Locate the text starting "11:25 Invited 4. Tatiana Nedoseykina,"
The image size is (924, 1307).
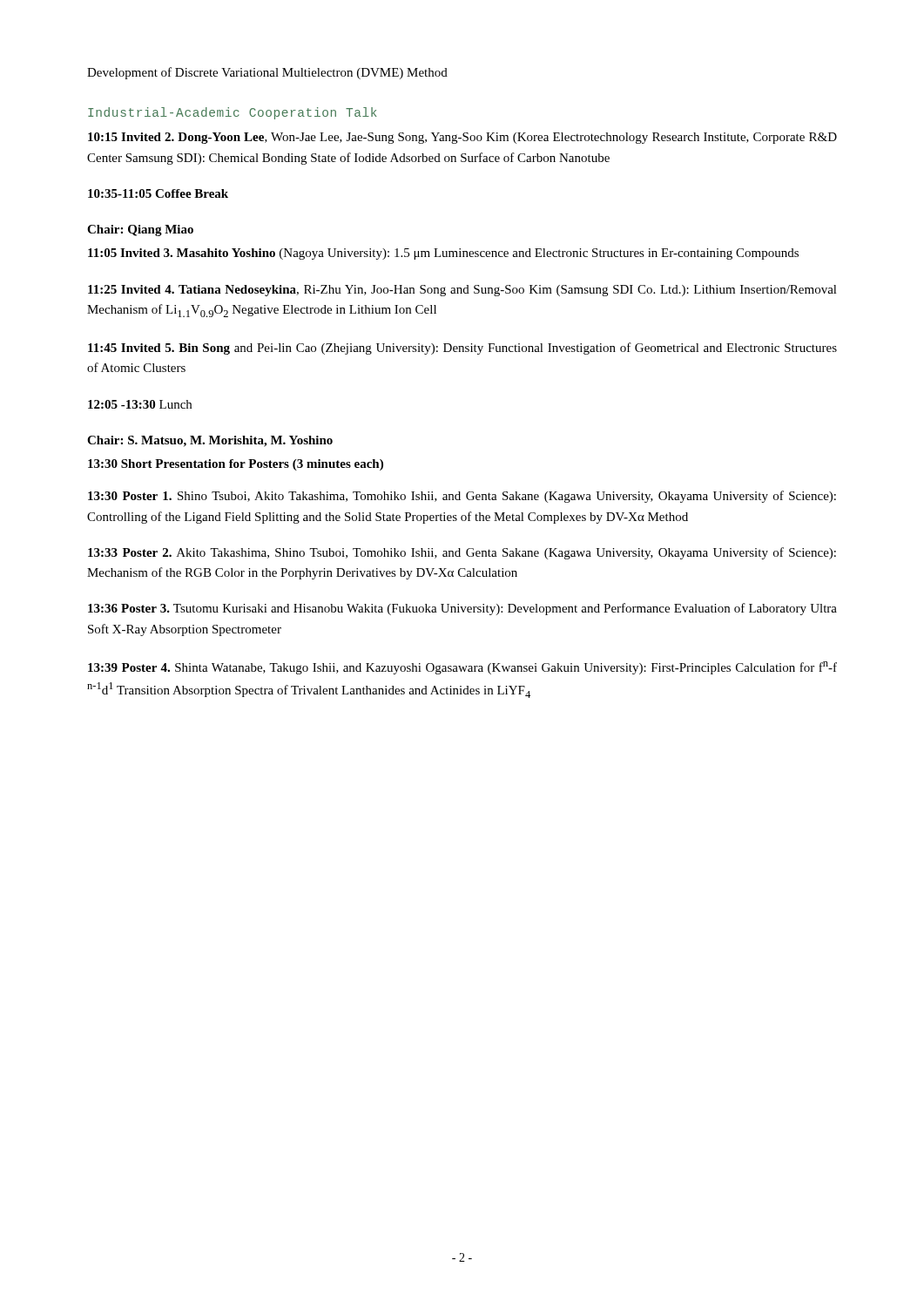click(462, 301)
